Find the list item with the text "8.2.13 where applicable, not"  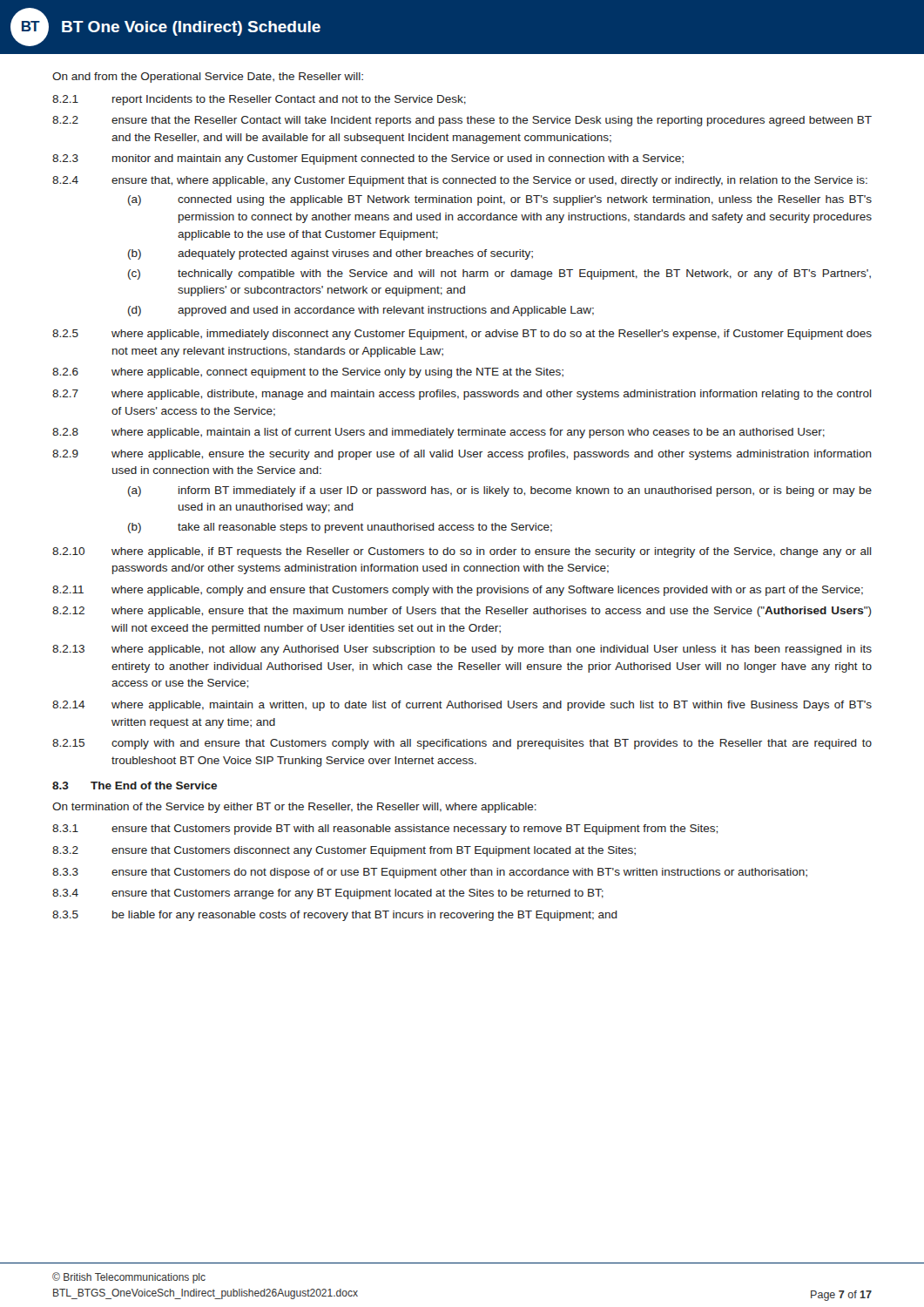click(462, 666)
